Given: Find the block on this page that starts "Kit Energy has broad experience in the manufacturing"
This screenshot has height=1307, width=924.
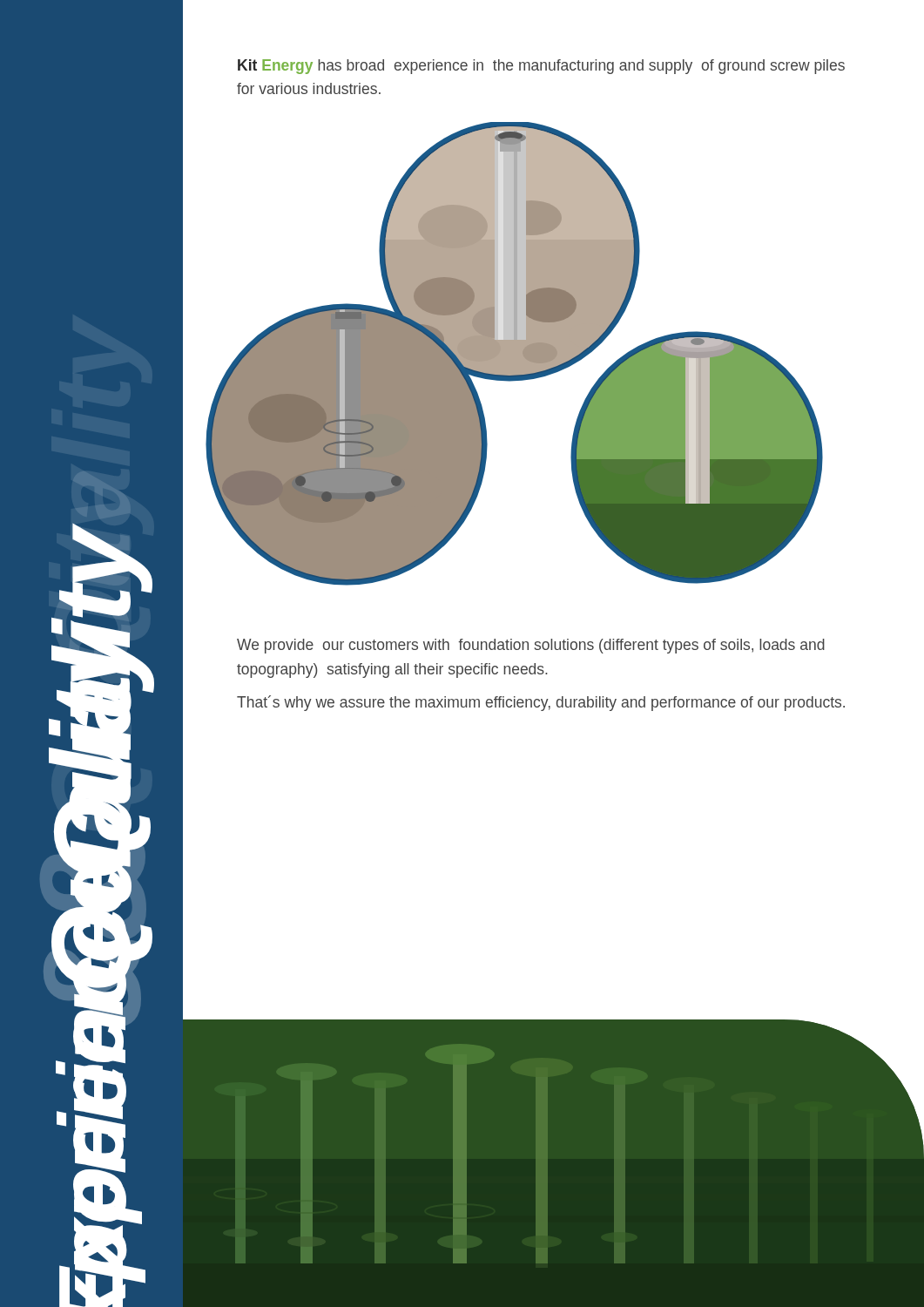Looking at the screenshot, I should point(541,77).
